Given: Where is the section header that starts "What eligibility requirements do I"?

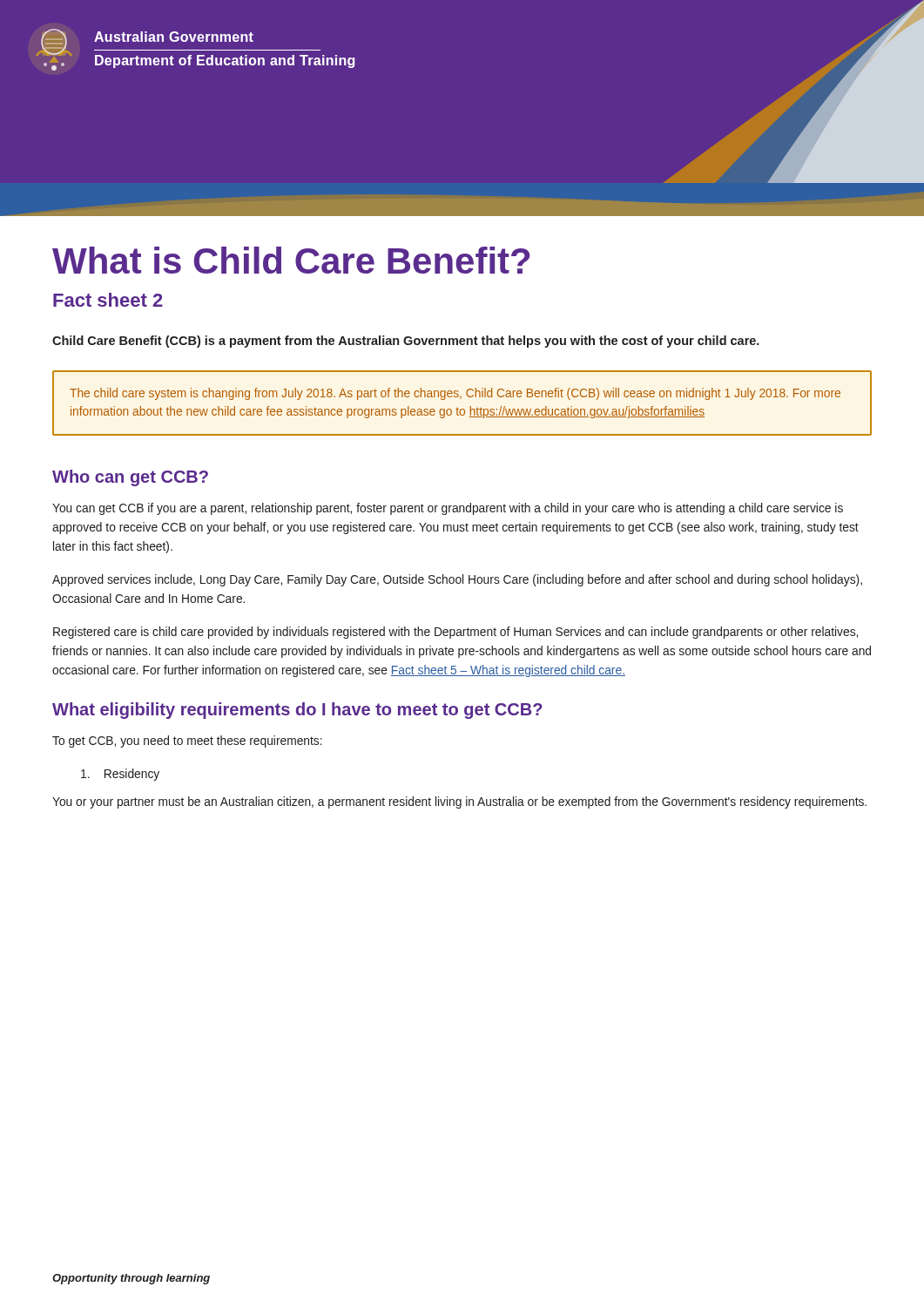Looking at the screenshot, I should (x=462, y=707).
